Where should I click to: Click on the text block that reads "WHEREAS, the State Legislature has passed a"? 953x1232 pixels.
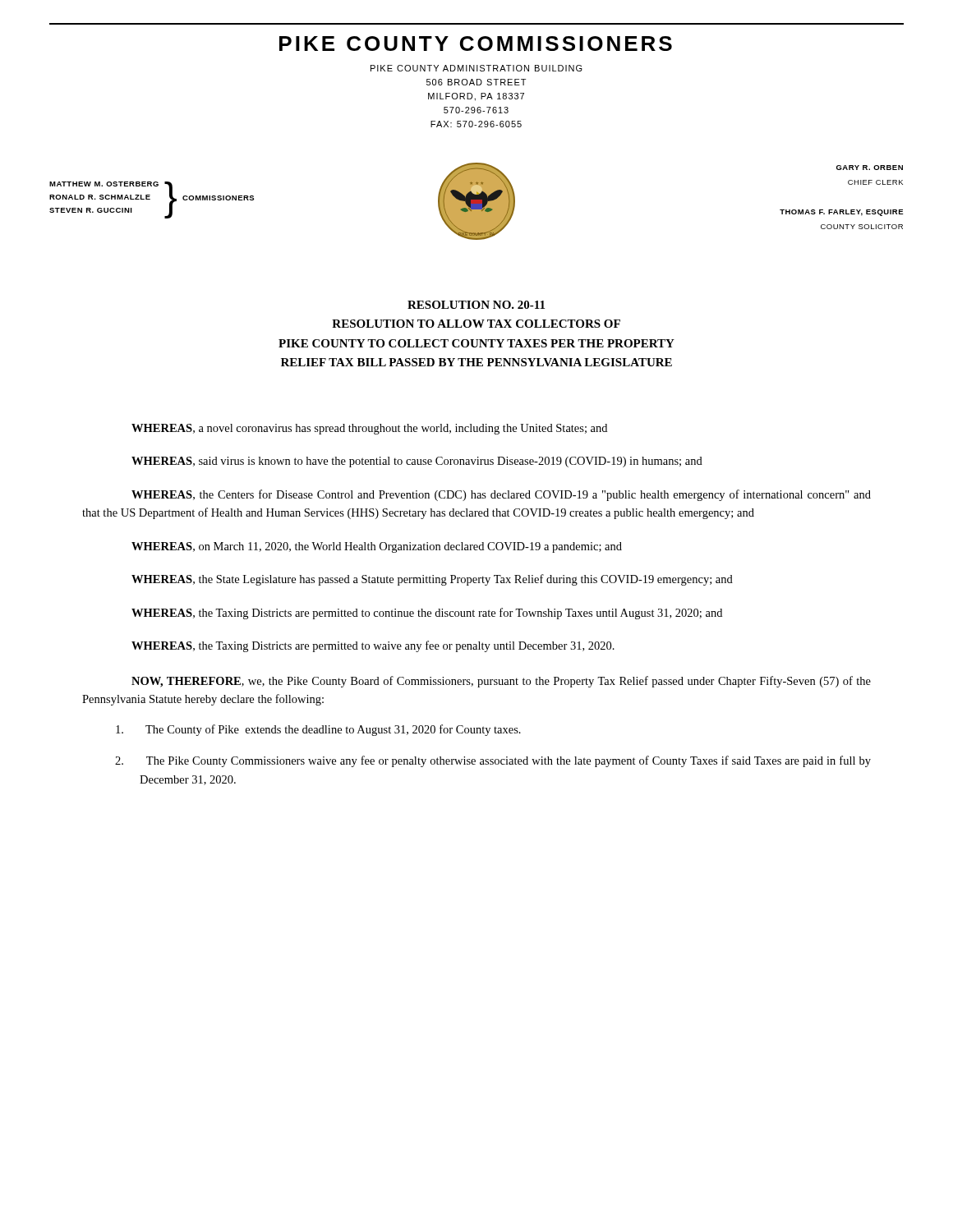432,579
